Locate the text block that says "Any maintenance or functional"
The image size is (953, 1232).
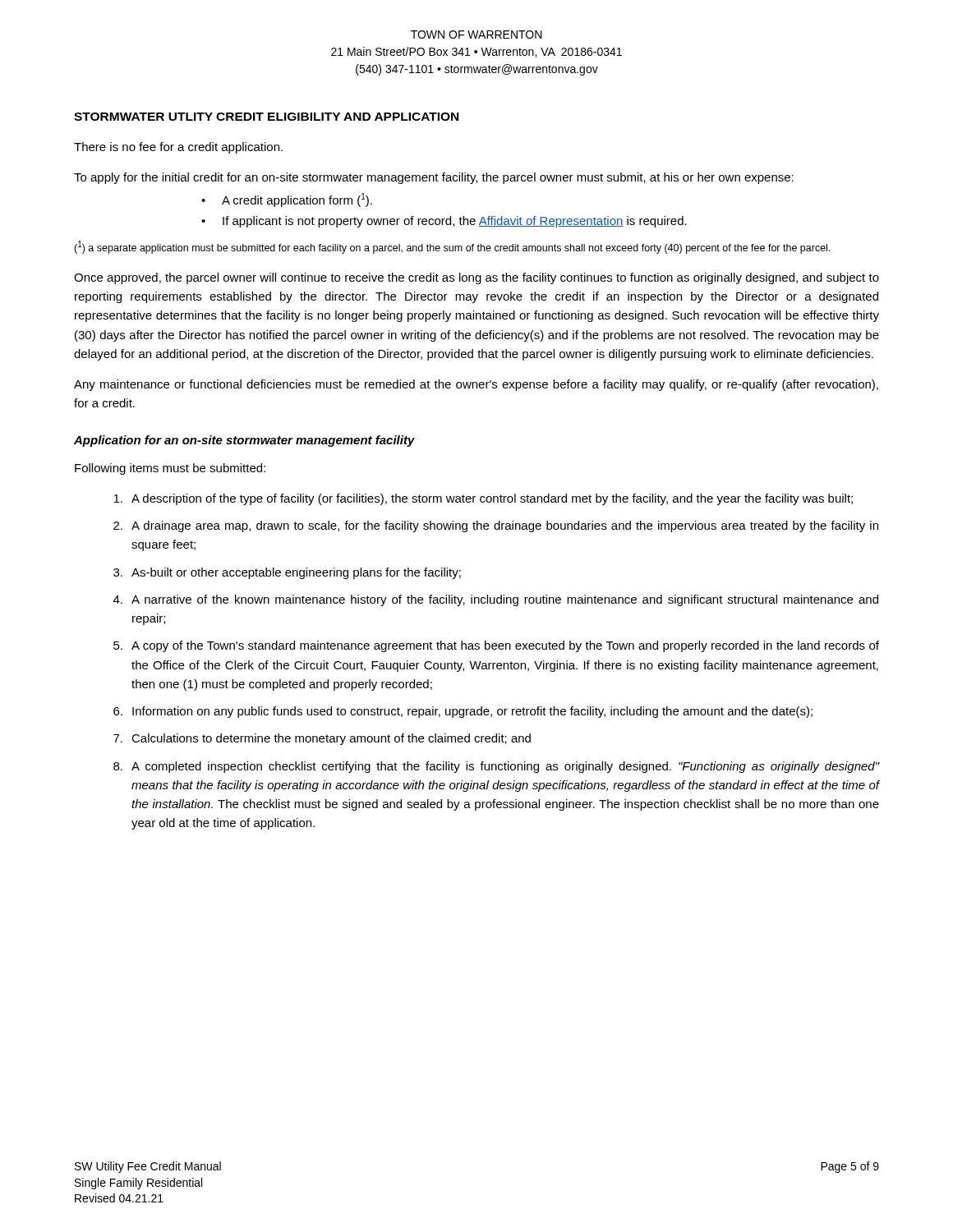(476, 394)
